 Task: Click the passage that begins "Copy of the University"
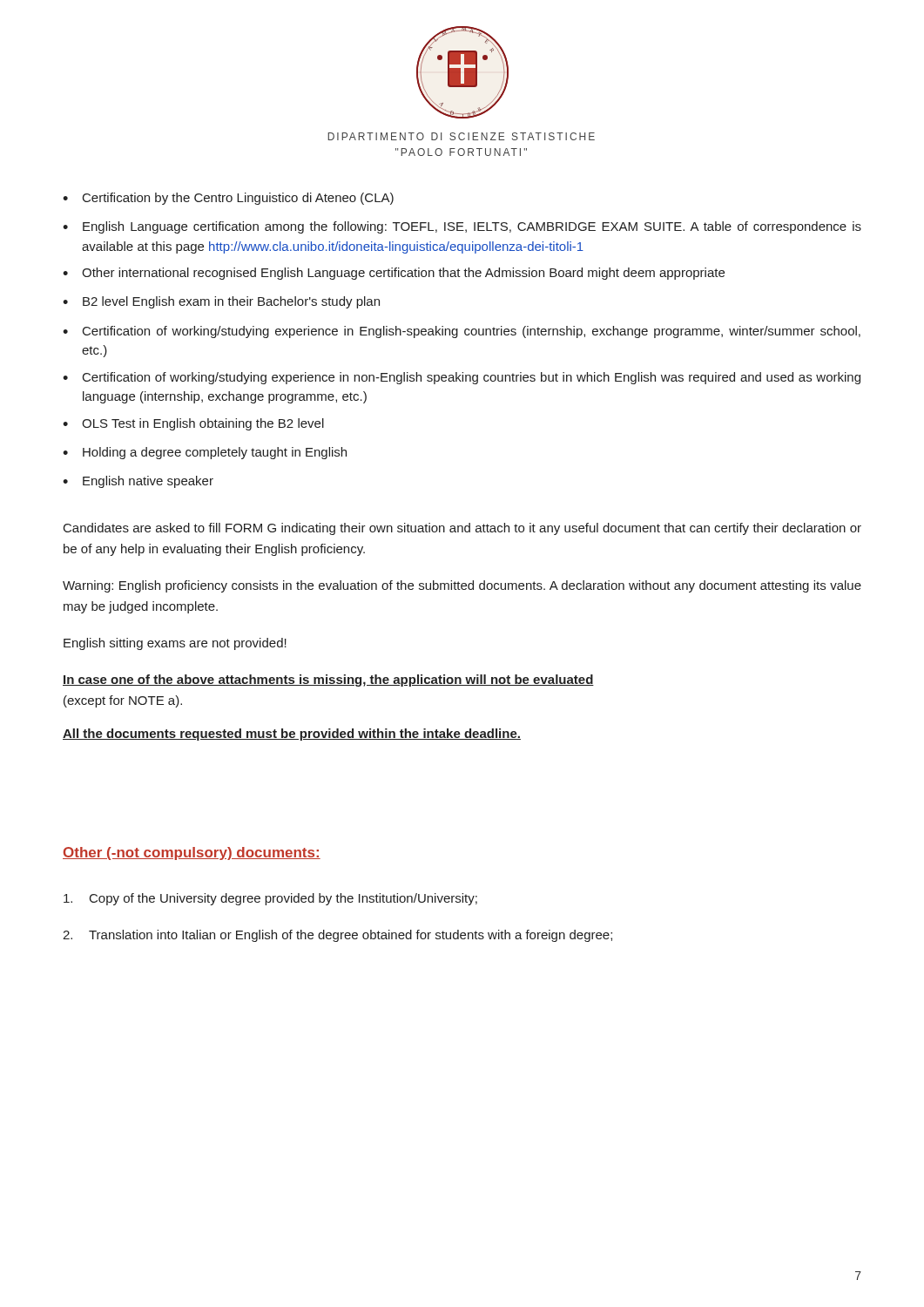click(x=270, y=898)
